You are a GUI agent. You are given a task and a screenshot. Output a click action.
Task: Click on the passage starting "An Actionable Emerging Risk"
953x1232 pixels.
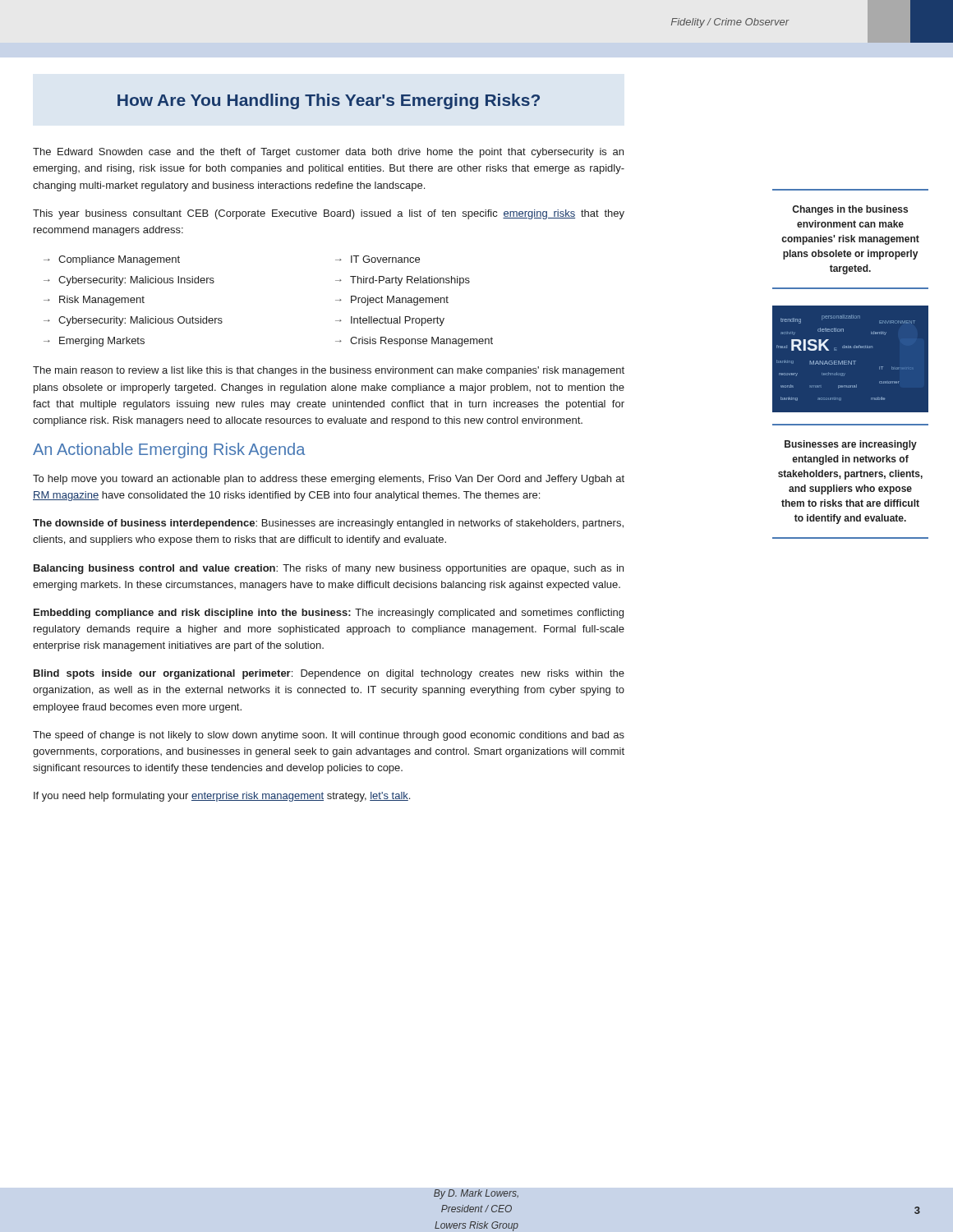click(x=169, y=449)
